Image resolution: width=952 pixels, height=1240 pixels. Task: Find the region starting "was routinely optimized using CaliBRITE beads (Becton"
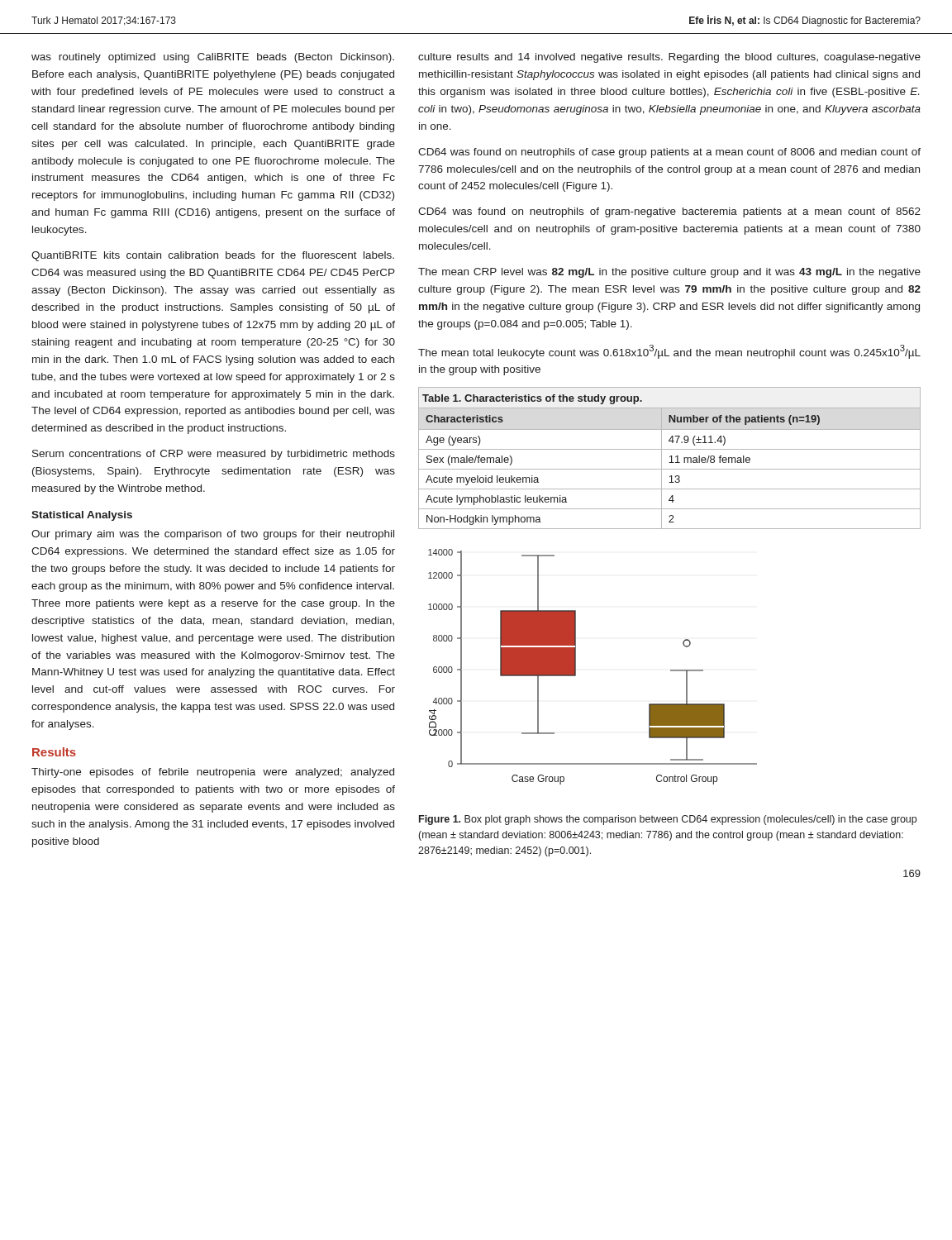tap(213, 144)
